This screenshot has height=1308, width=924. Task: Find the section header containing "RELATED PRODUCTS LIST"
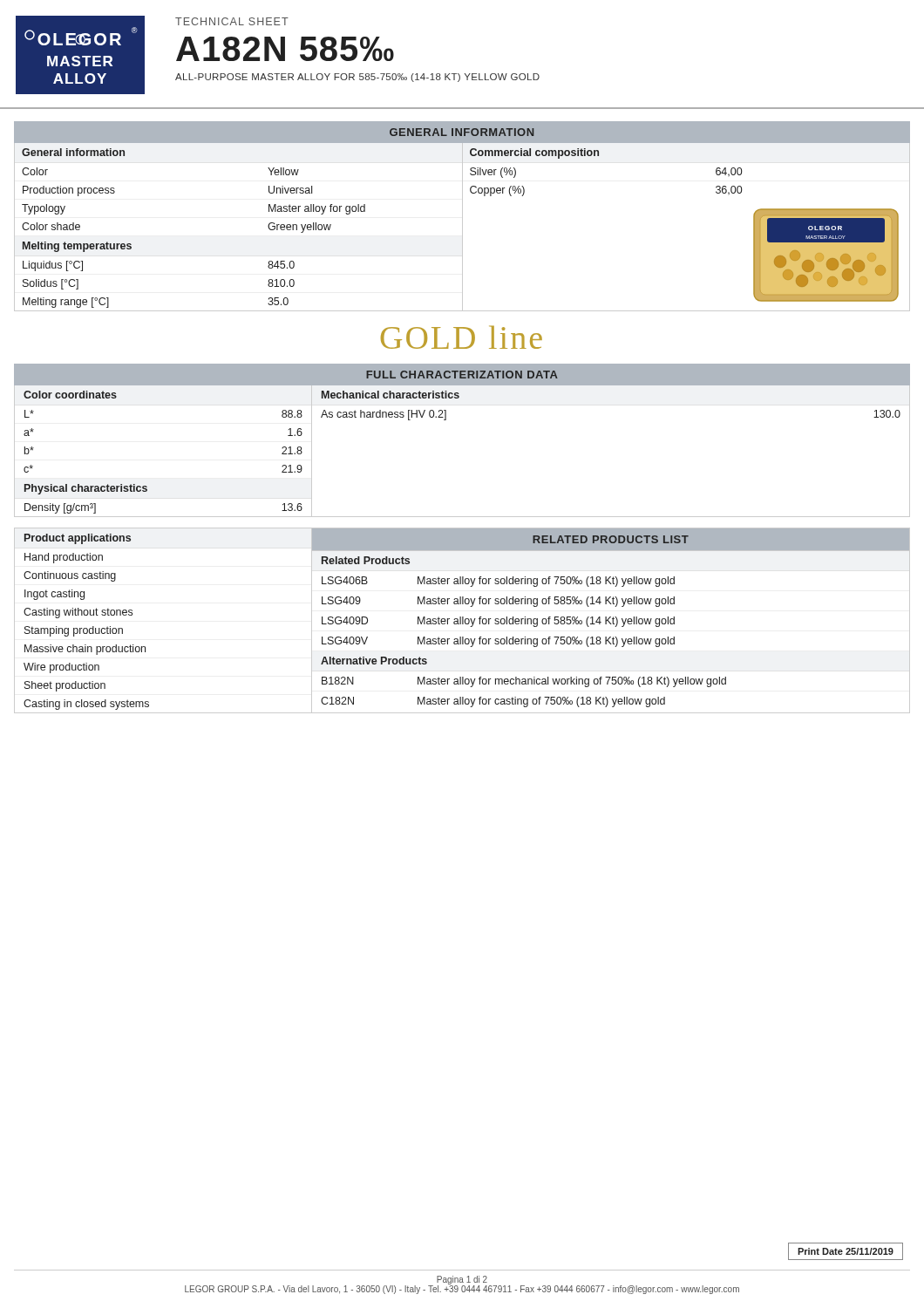(x=611, y=539)
